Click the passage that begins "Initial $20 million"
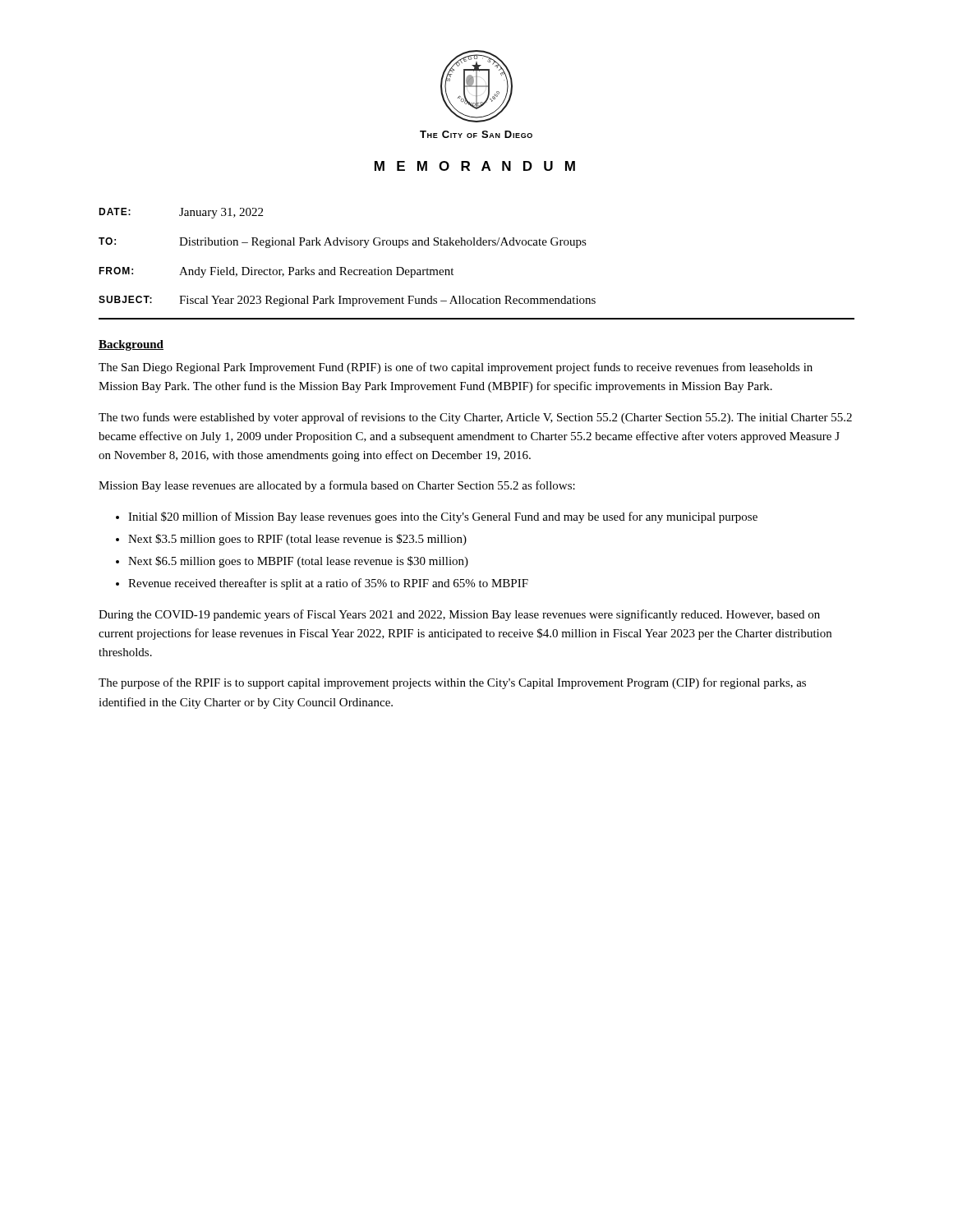The width and height of the screenshot is (953, 1232). 443,516
